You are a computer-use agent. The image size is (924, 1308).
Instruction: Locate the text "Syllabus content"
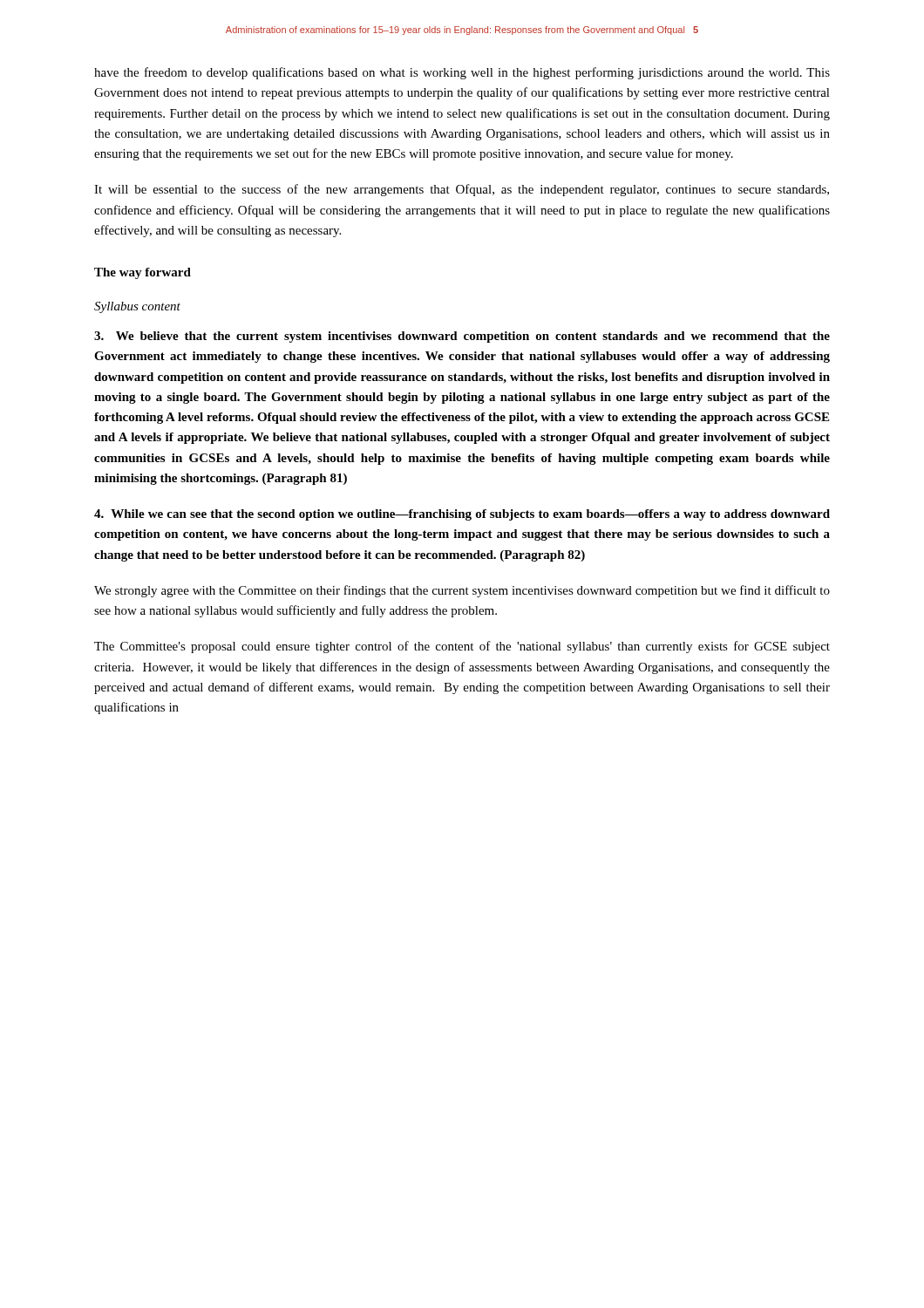pyautogui.click(x=137, y=306)
